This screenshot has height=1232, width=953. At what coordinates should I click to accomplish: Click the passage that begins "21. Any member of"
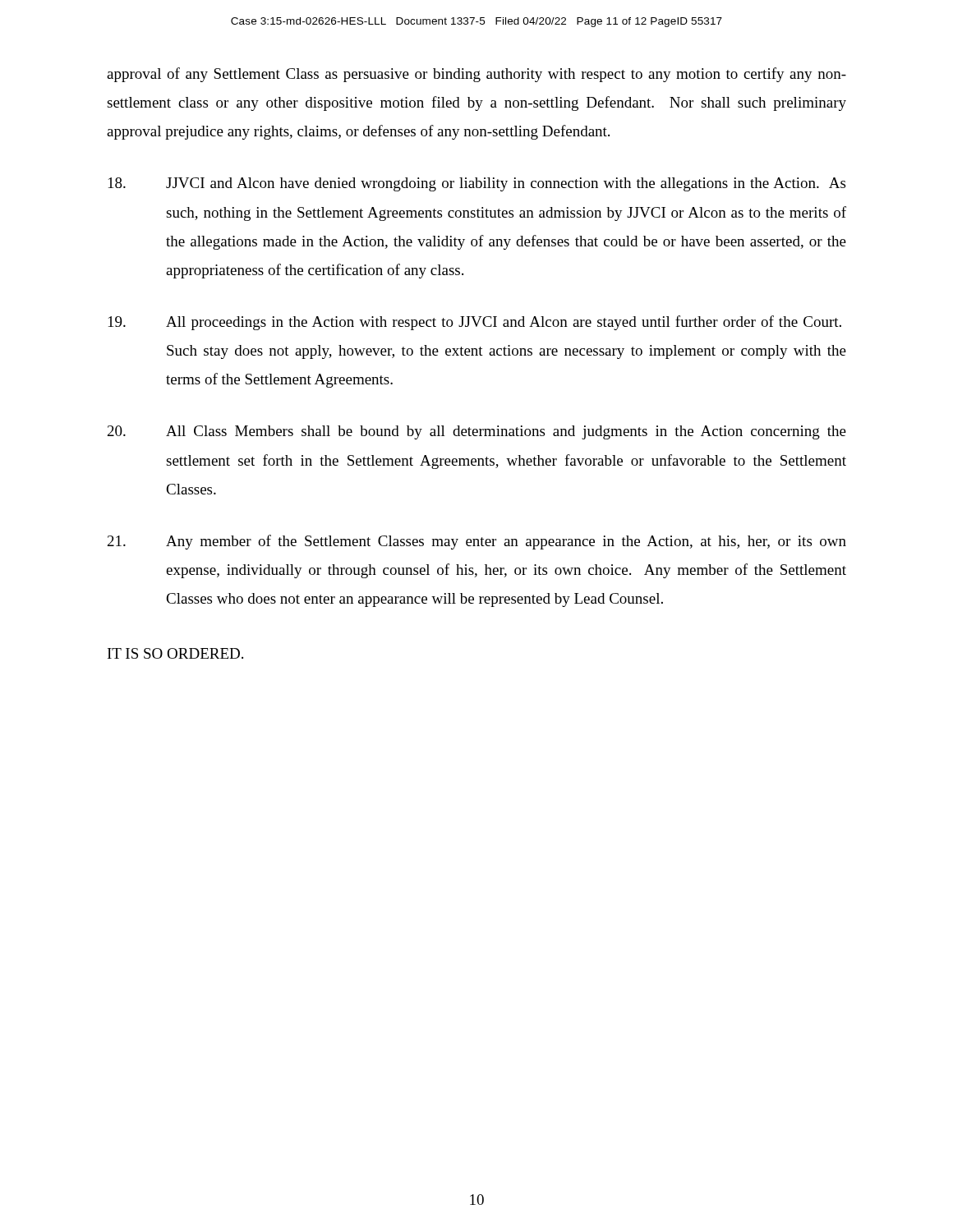pos(476,570)
